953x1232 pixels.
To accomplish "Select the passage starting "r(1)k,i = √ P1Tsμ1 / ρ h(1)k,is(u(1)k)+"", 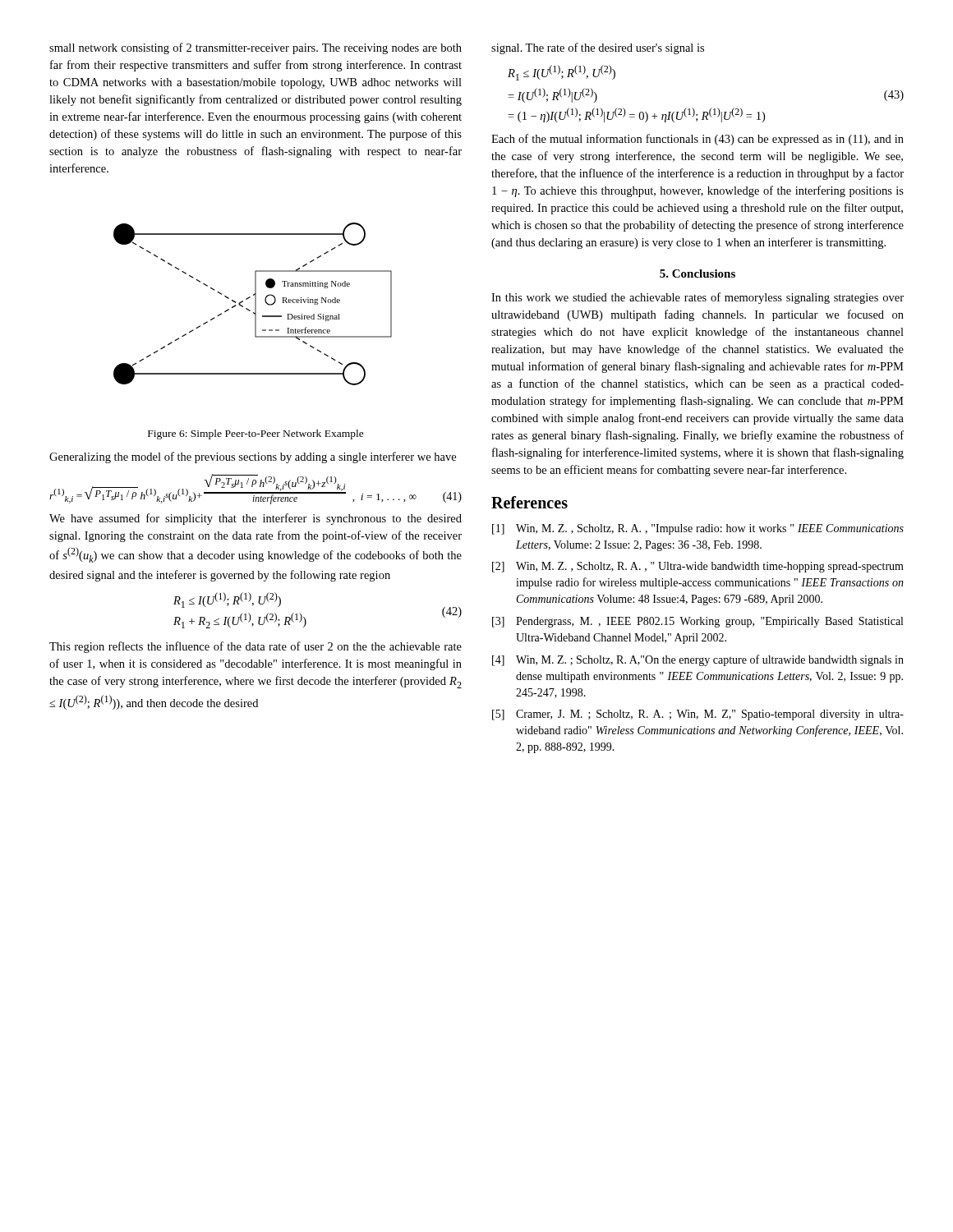I will (255, 488).
